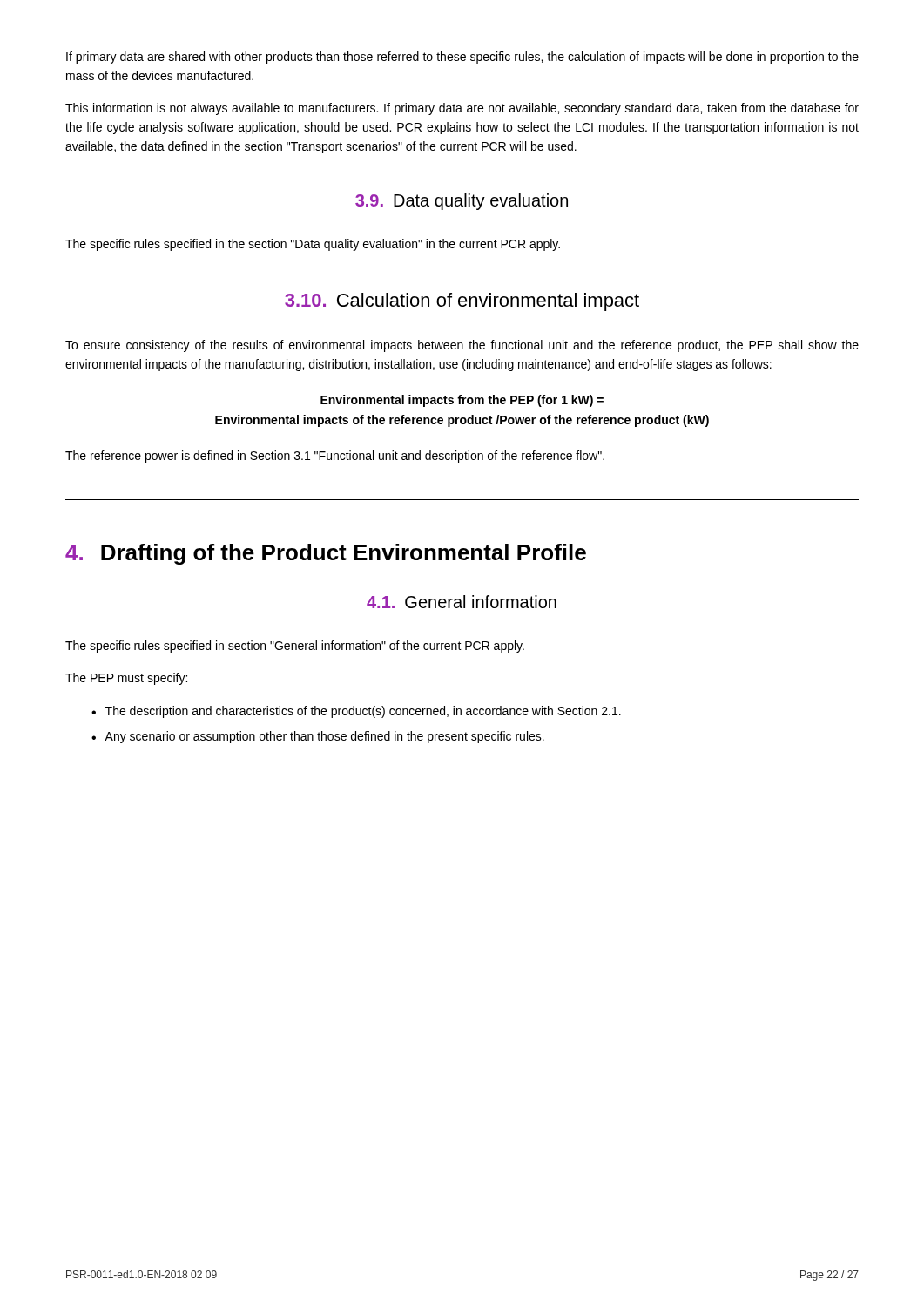Where does it say "3.9. Data quality evaluation"?
The image size is (924, 1307).
click(462, 201)
